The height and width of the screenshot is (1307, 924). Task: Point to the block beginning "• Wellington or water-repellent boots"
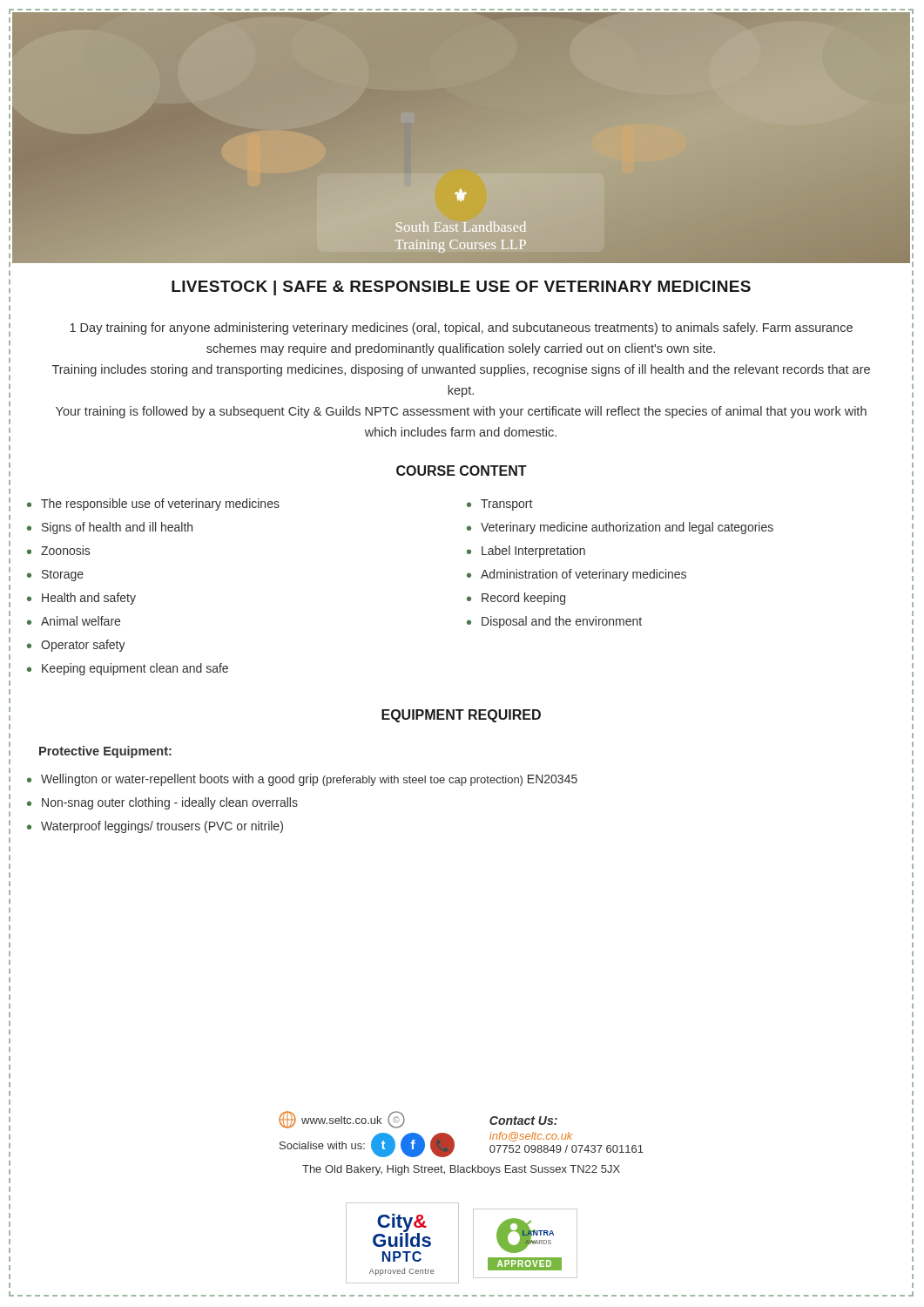pyautogui.click(x=302, y=780)
